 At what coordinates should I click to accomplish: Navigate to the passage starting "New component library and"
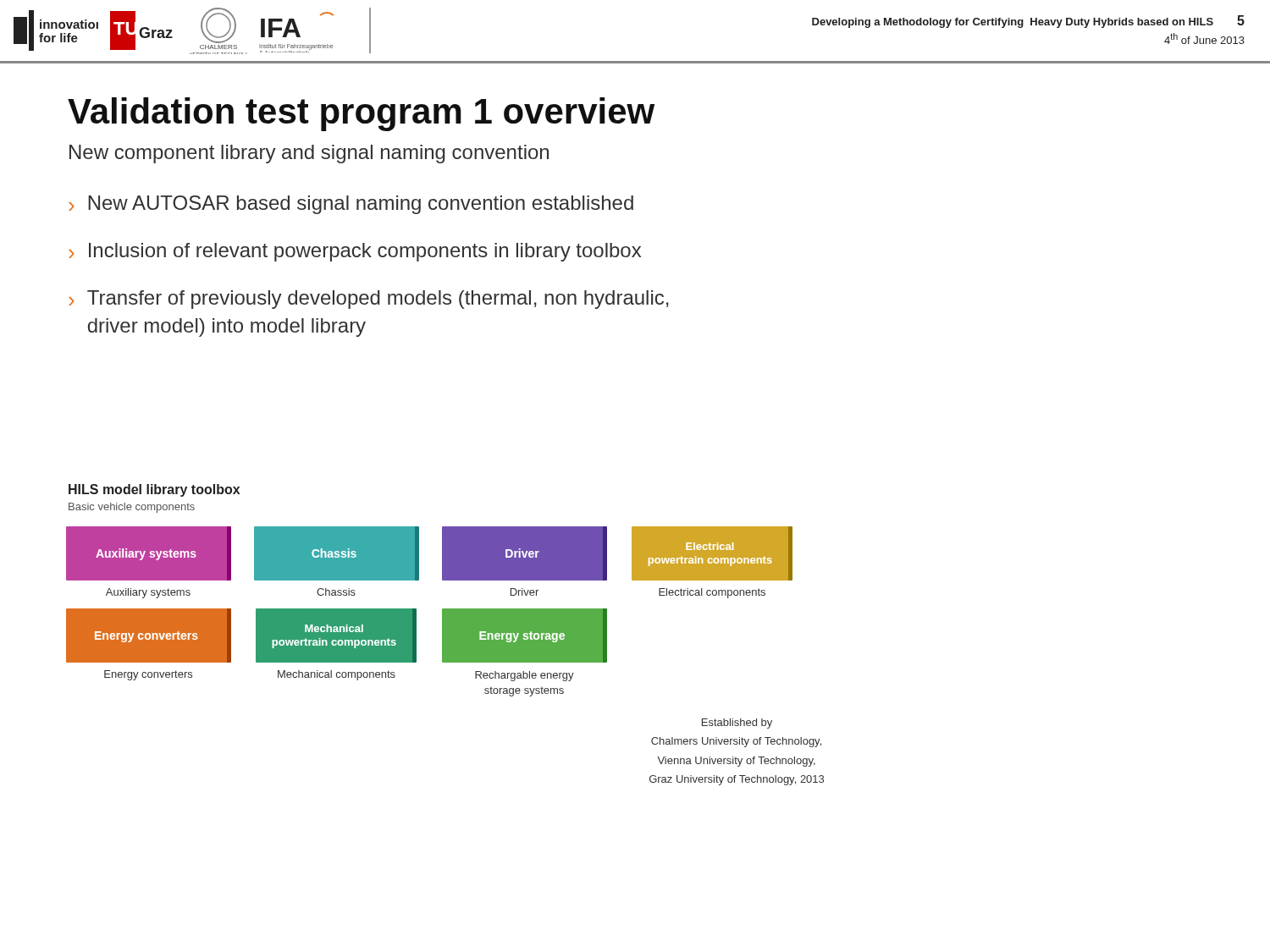pos(309,152)
